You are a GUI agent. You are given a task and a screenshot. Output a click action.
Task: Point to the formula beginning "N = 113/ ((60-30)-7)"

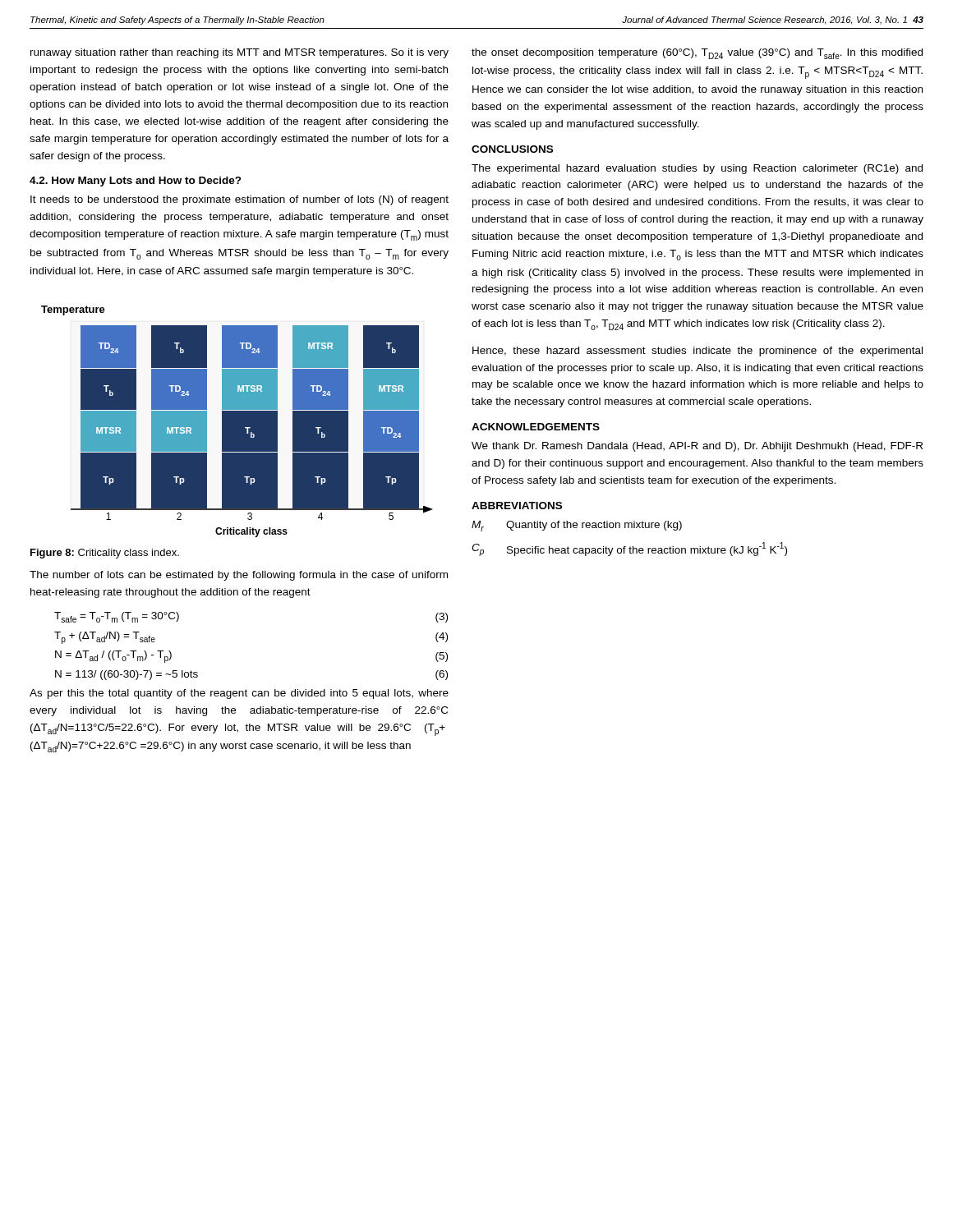131,676
